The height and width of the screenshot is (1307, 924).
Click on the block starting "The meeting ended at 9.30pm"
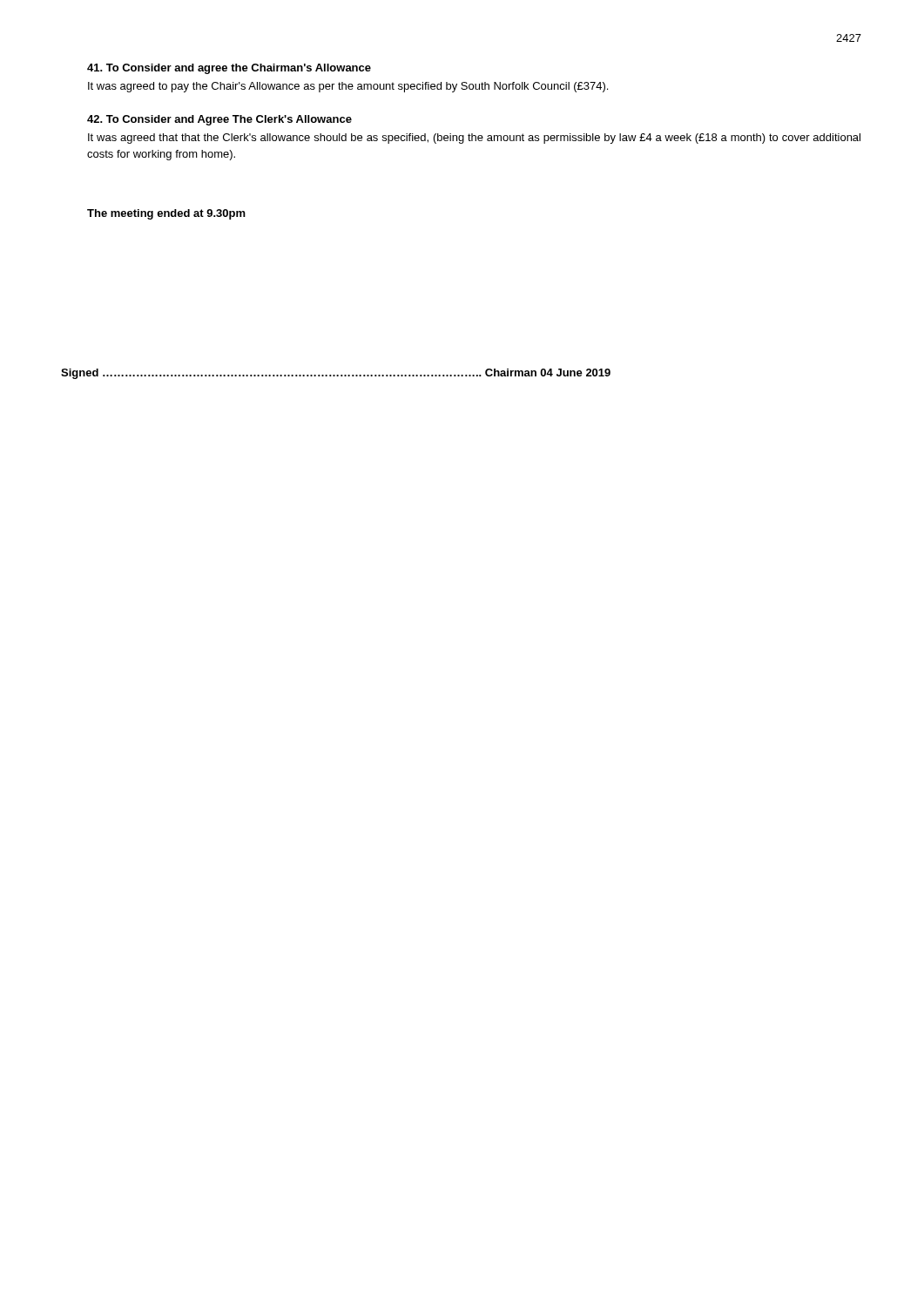(x=166, y=213)
